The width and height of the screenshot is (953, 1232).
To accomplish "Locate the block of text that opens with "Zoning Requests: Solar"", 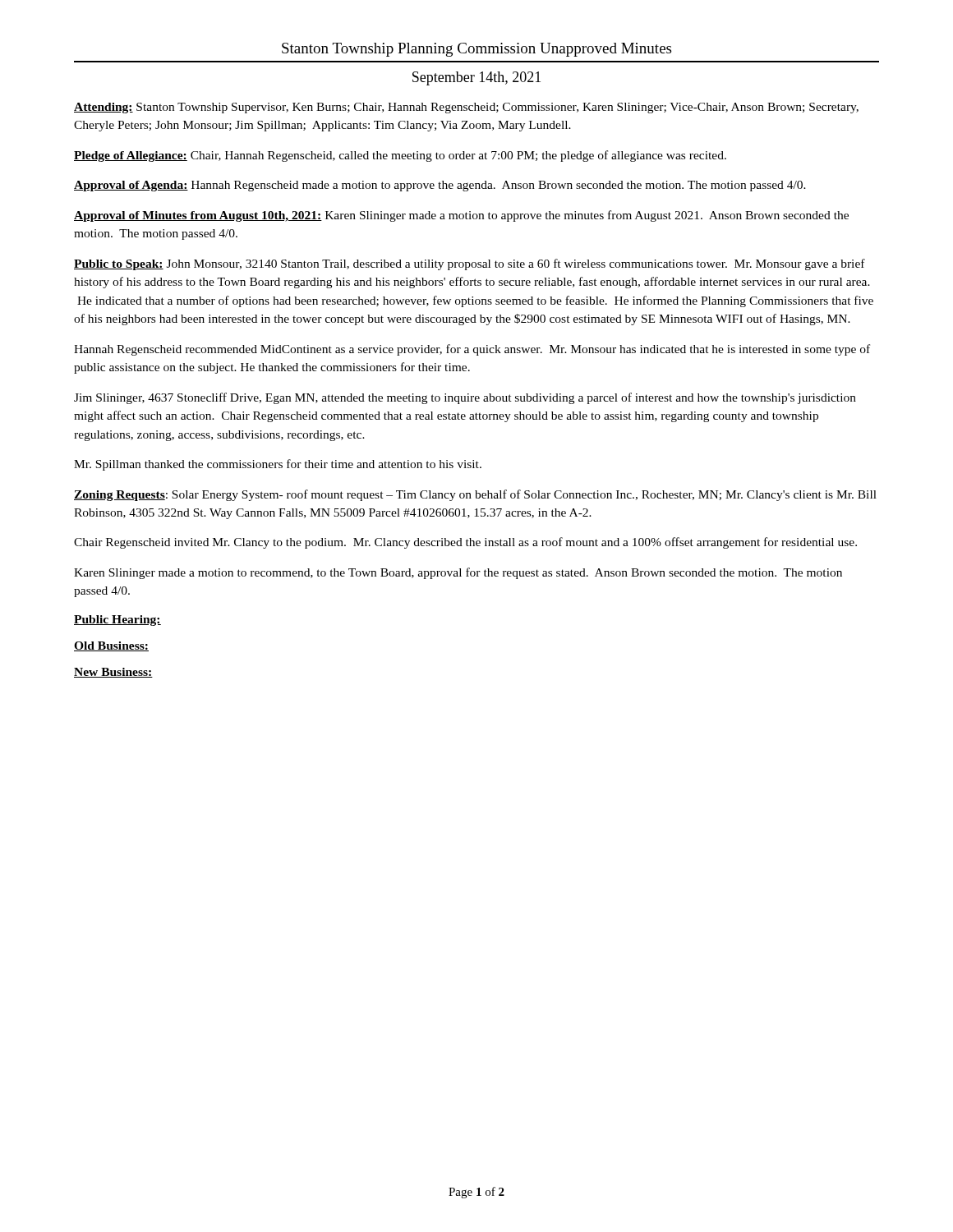I will (475, 503).
